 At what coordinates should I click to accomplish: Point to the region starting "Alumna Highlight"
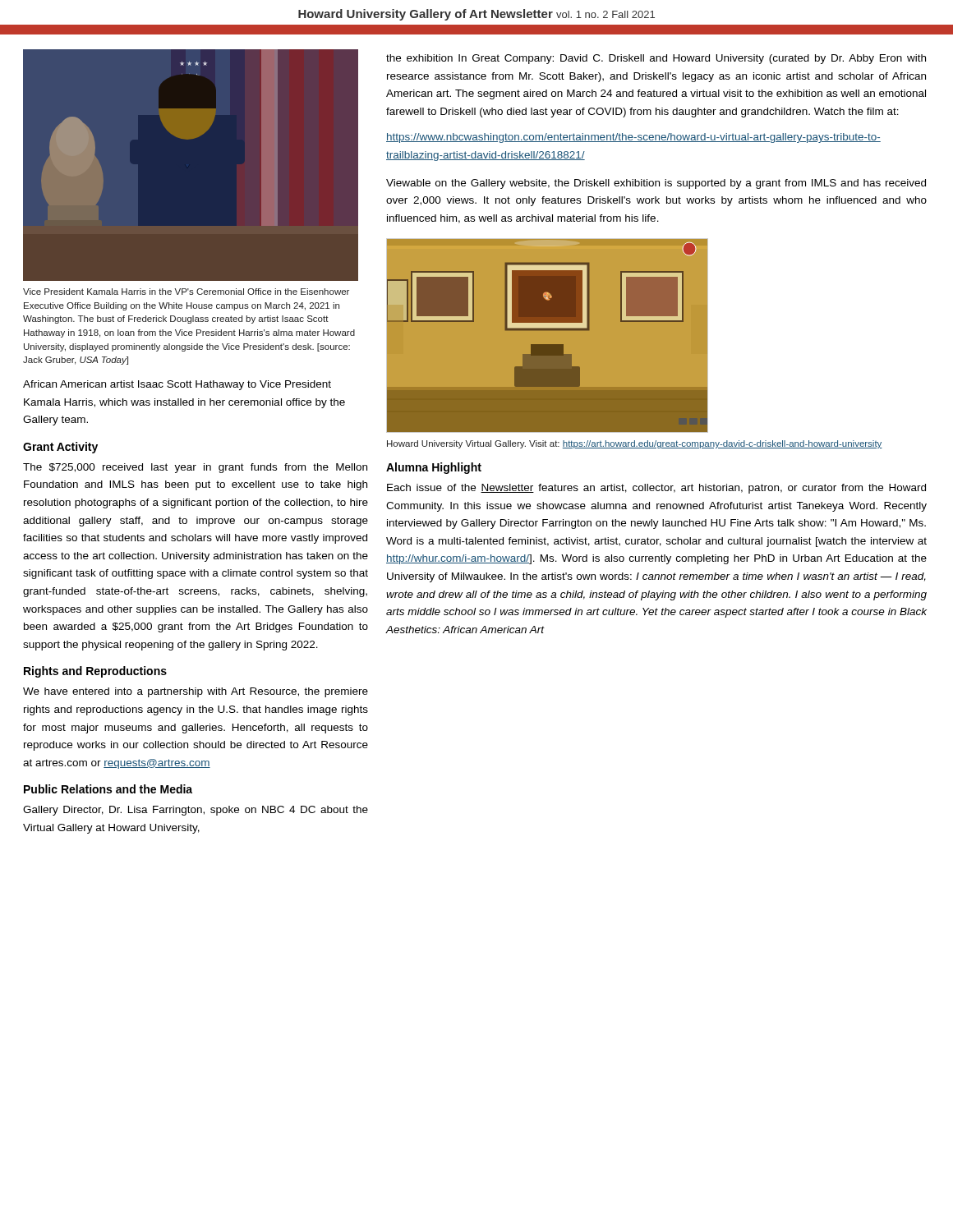[x=434, y=467]
